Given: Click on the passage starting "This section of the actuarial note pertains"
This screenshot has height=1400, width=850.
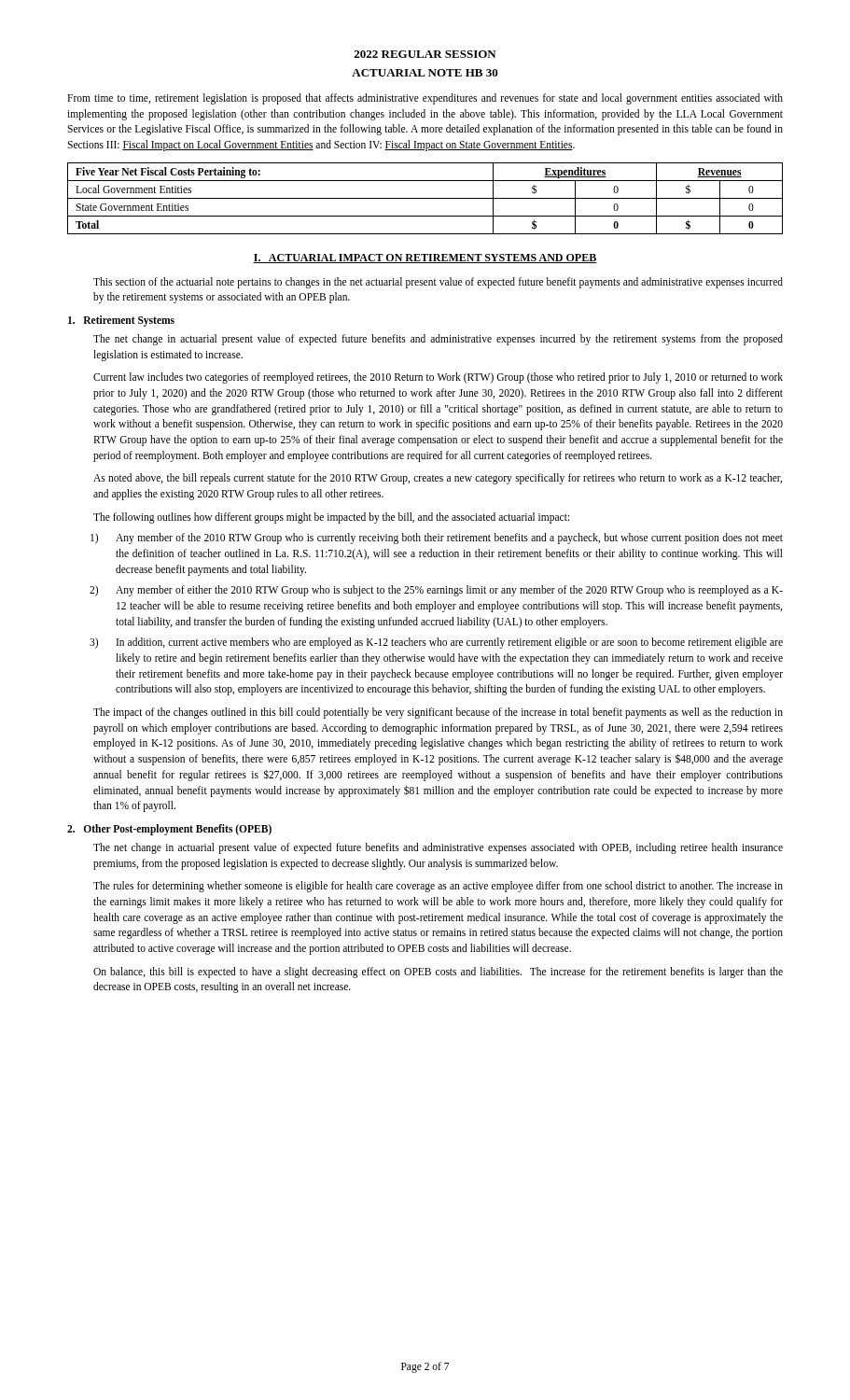Looking at the screenshot, I should coord(438,289).
